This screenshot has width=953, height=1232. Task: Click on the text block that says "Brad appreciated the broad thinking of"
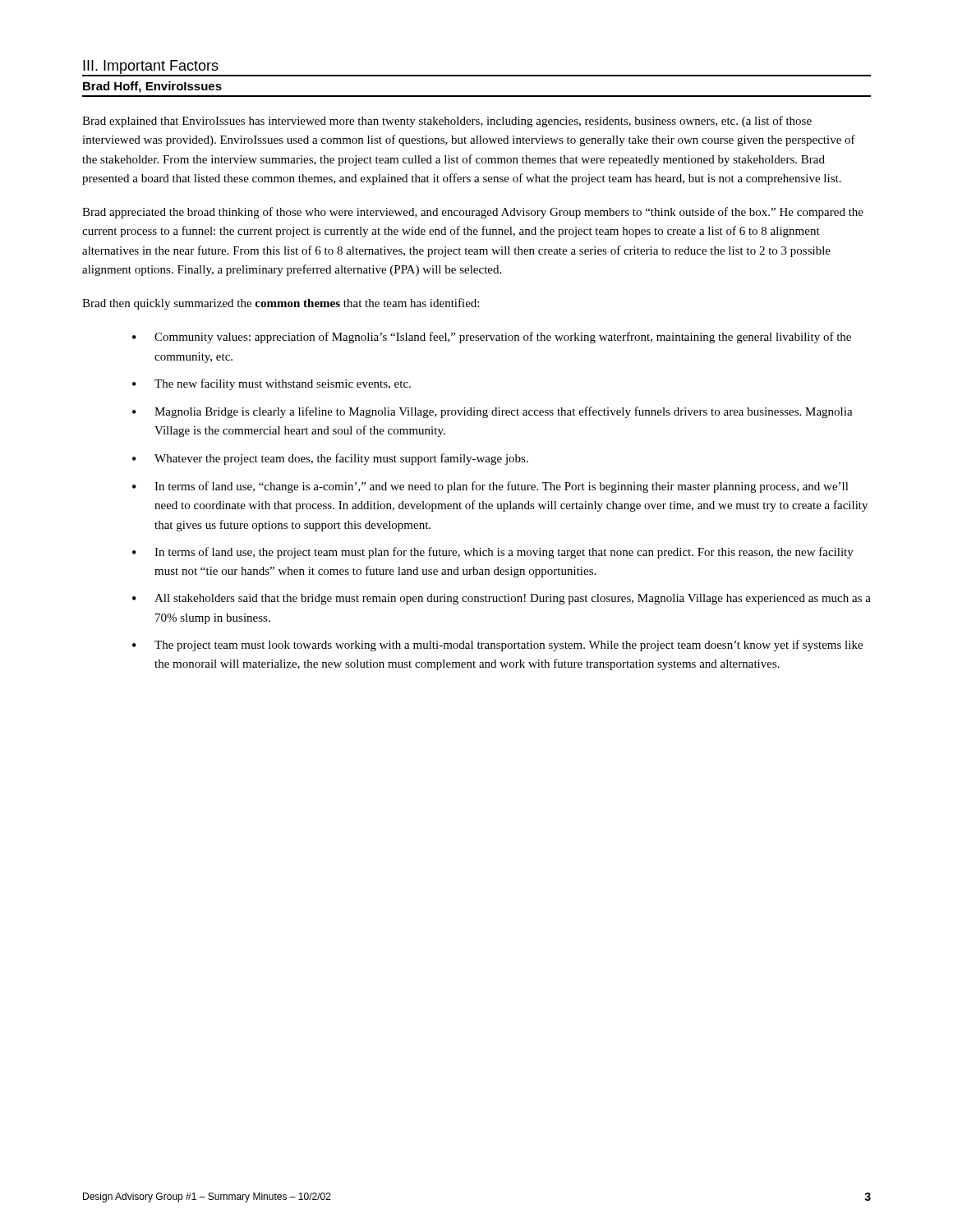pos(473,241)
